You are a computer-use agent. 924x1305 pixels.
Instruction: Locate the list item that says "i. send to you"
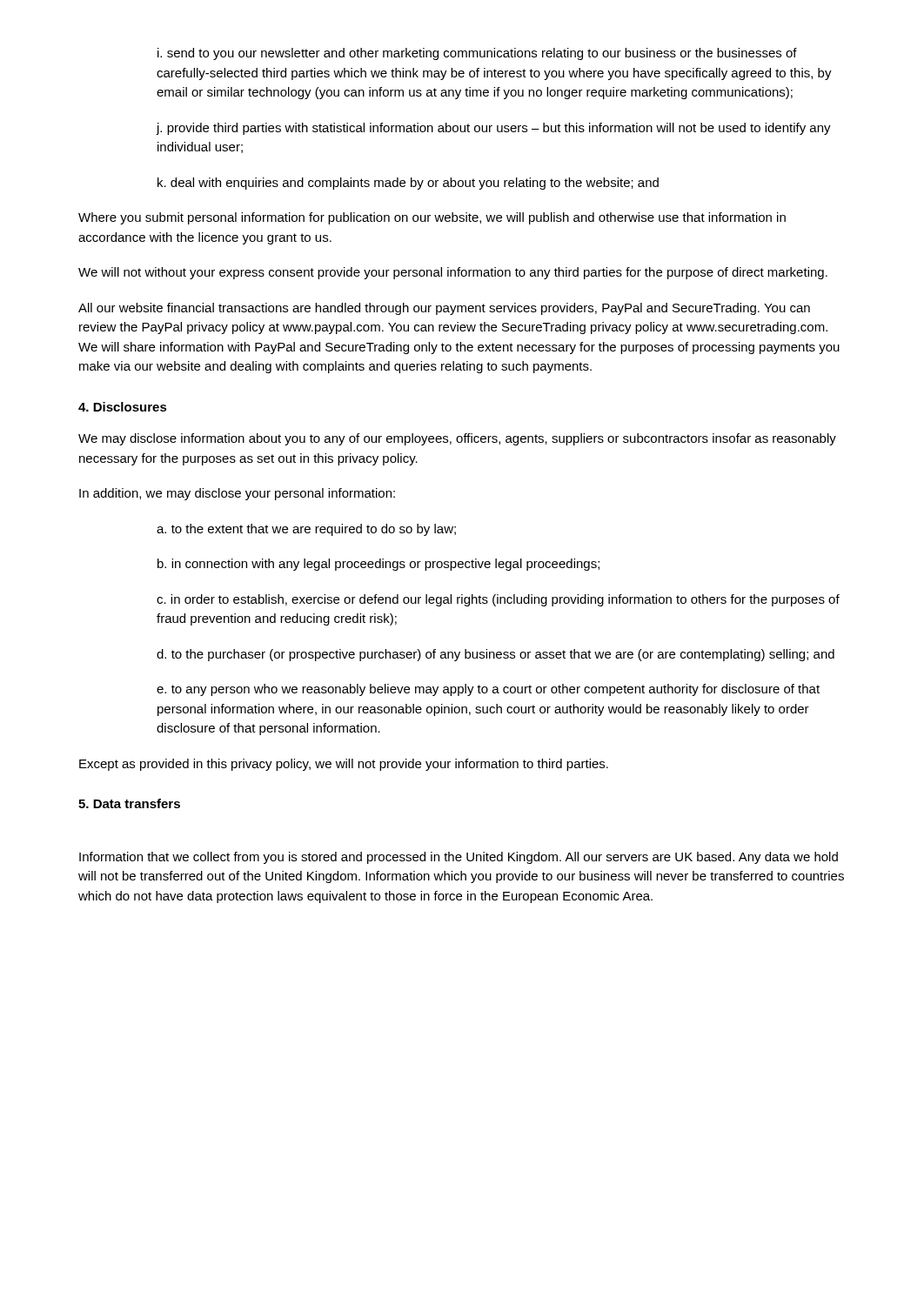pos(501,73)
